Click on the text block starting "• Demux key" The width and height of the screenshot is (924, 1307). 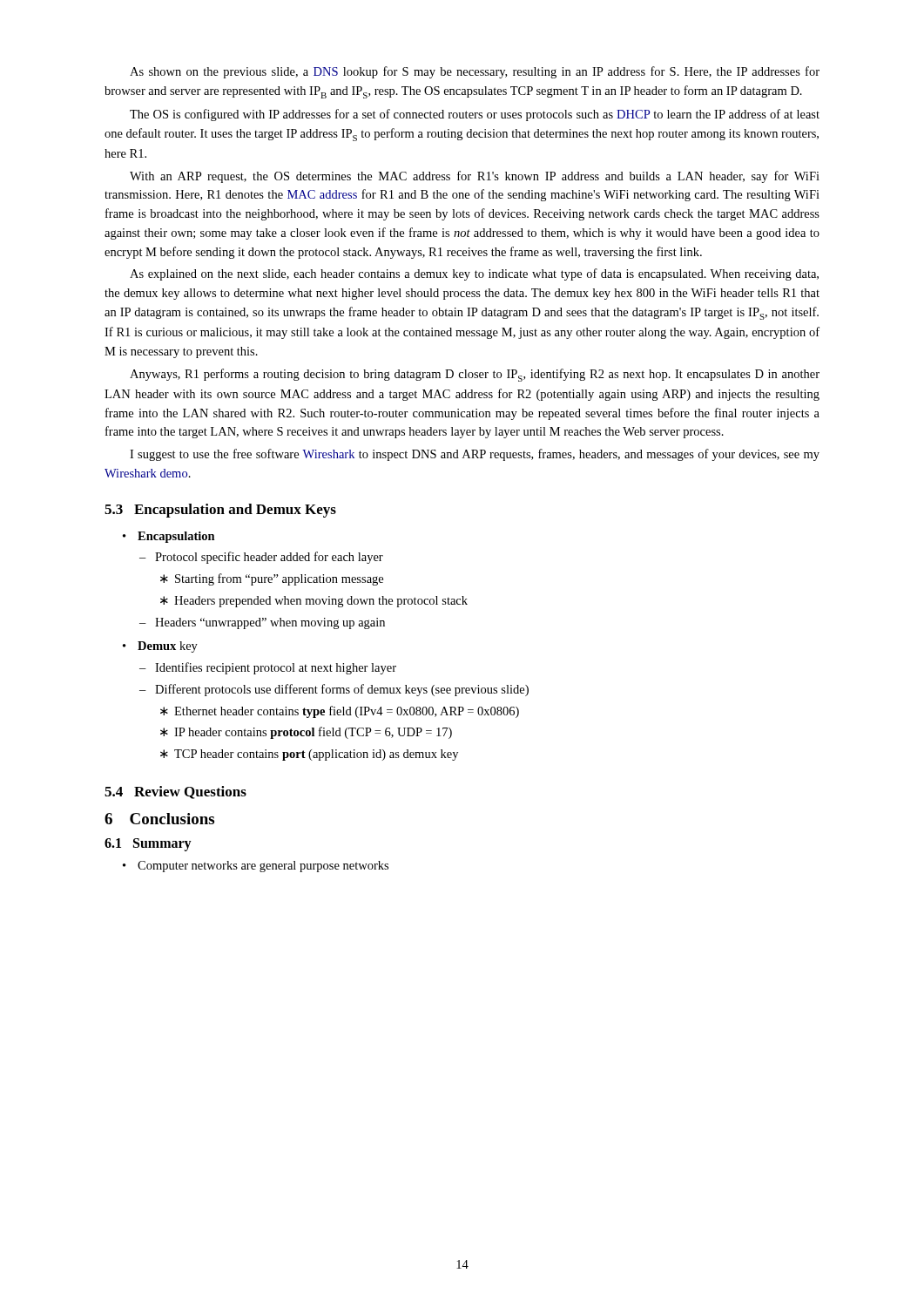[160, 647]
